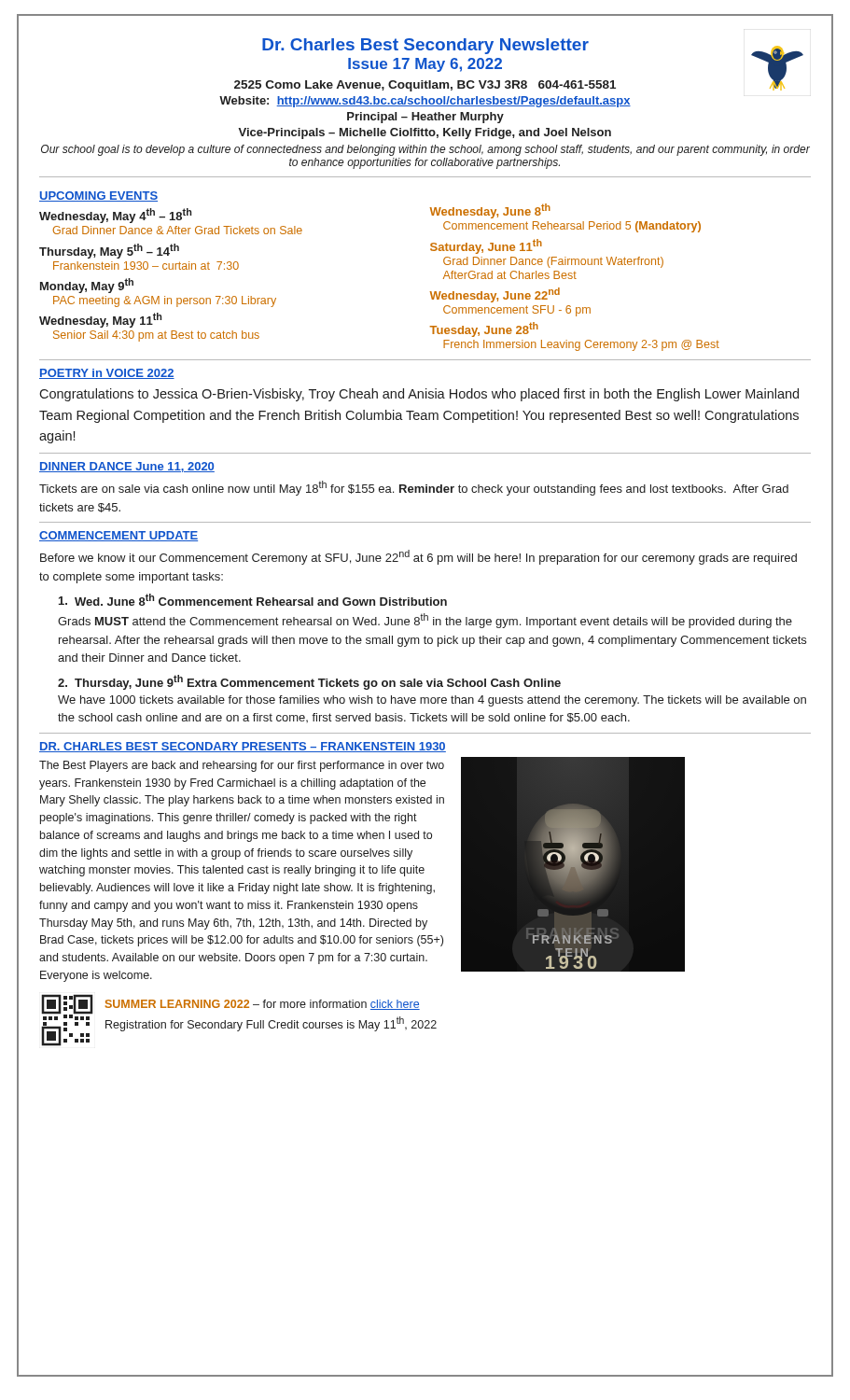Click on the text block containing "SUMMER LEARNING 2022 –"

[x=271, y=1014]
